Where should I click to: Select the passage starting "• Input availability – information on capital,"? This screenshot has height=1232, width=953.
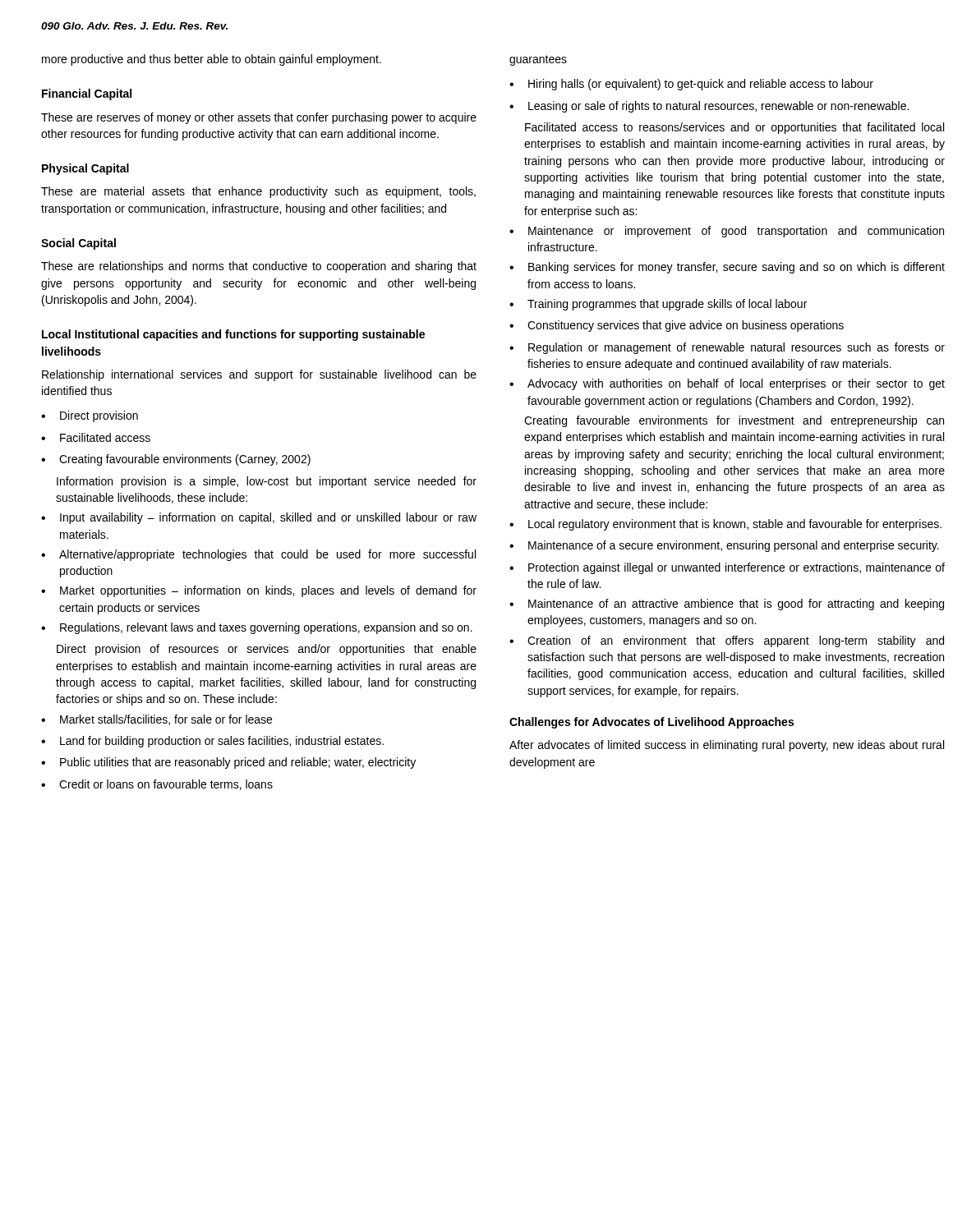(259, 526)
